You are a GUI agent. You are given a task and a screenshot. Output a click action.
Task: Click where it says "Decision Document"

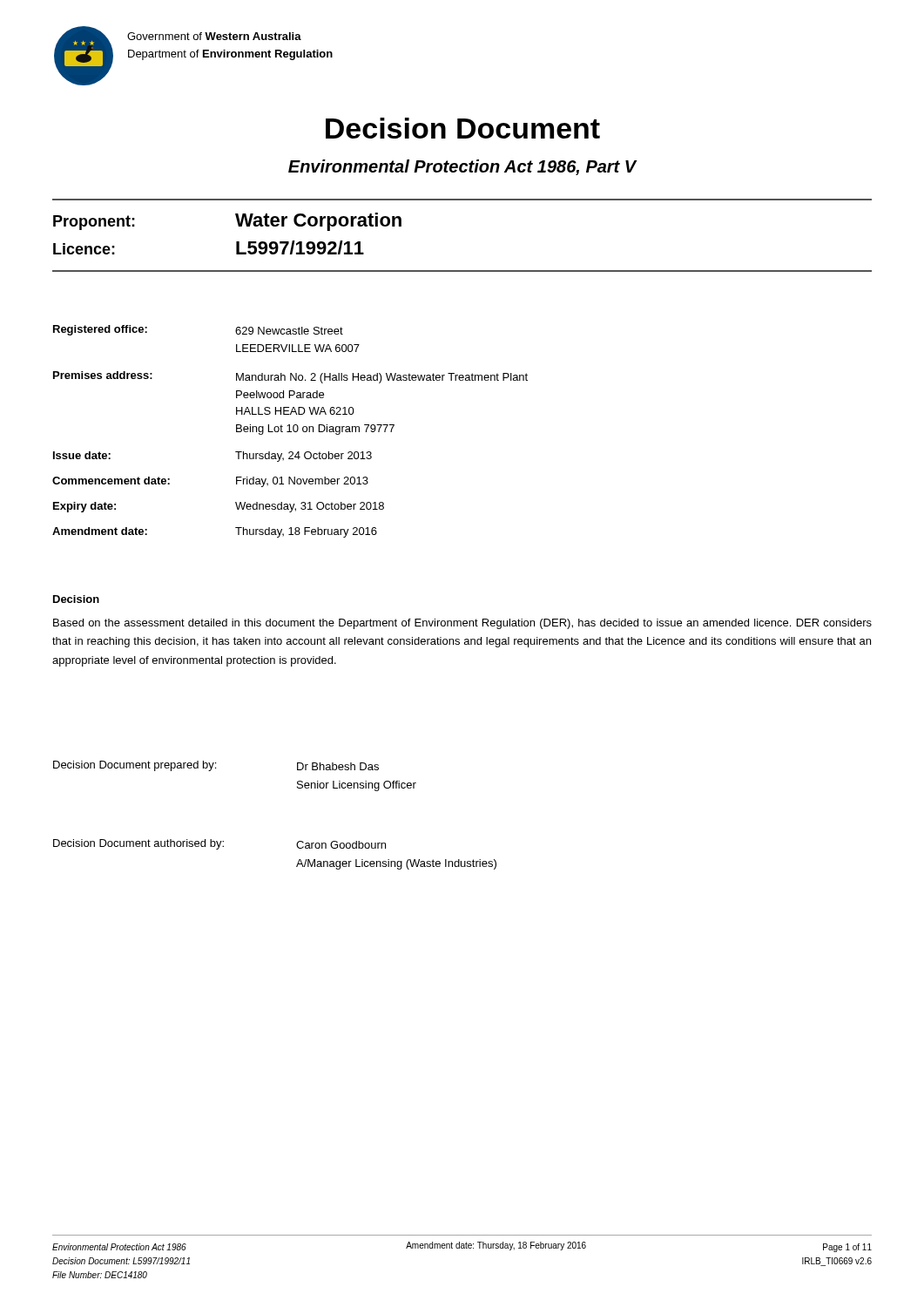coord(462,128)
